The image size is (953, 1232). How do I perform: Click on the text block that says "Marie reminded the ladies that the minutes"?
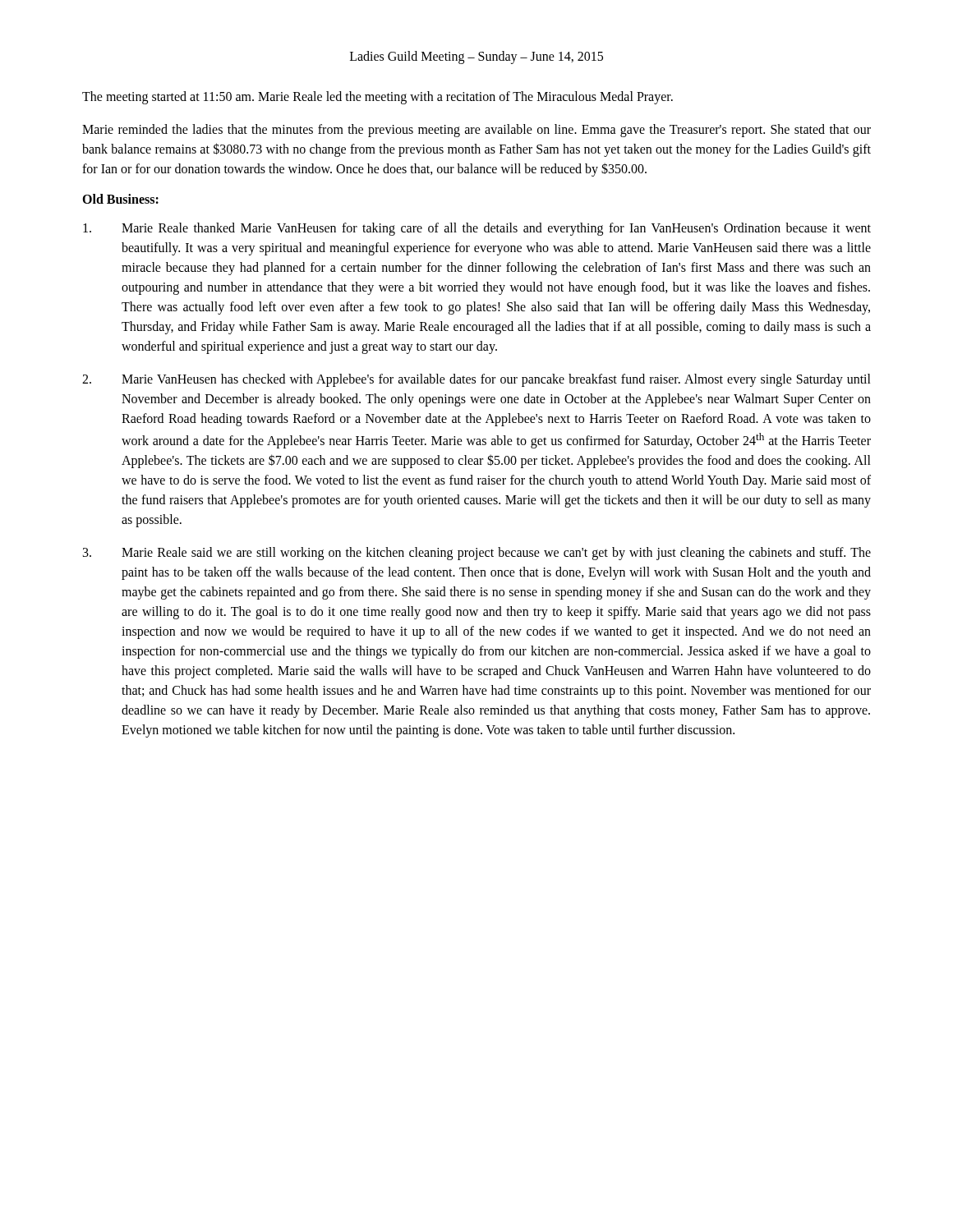[476, 149]
